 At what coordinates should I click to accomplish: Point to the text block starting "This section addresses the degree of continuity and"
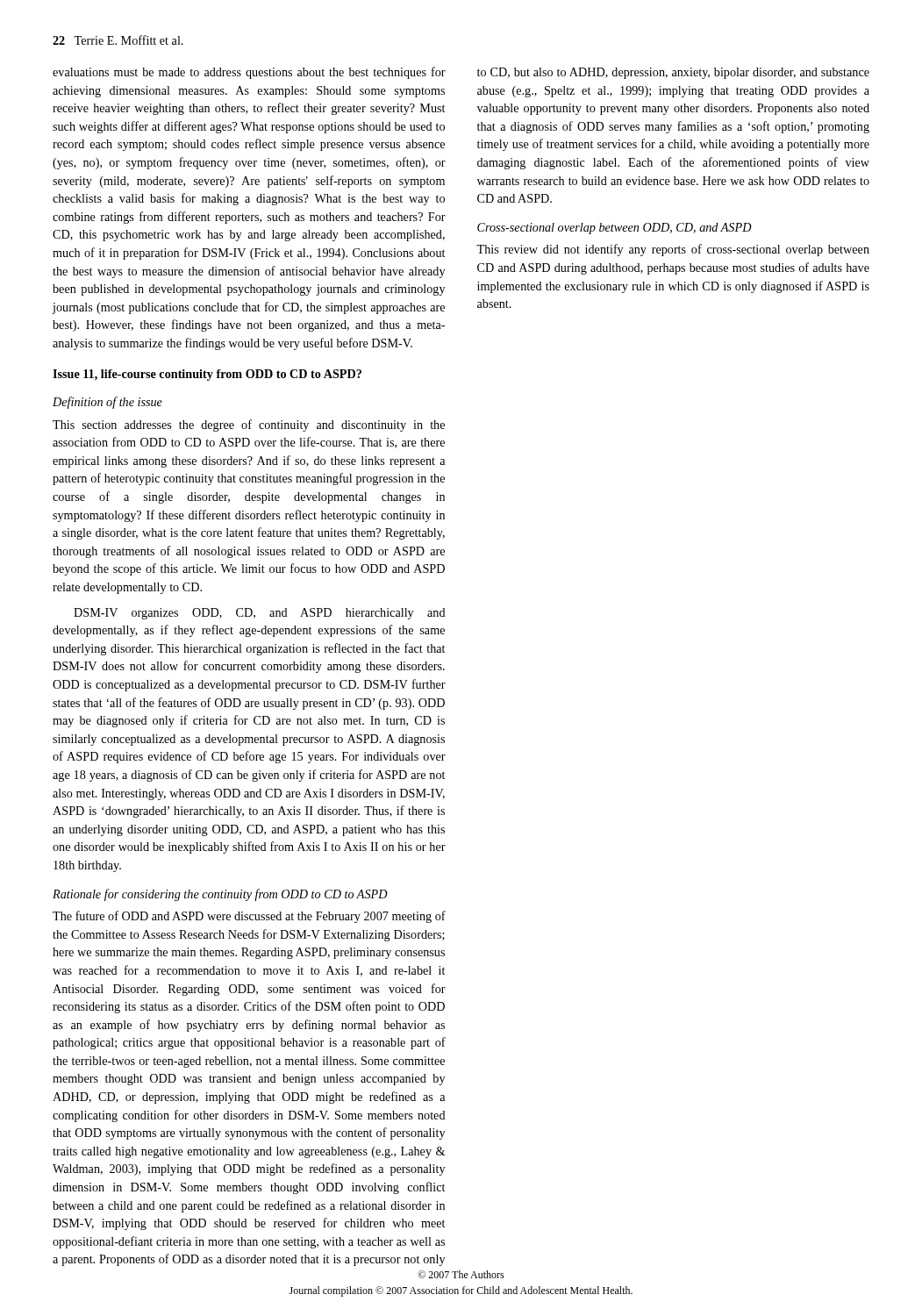(249, 506)
